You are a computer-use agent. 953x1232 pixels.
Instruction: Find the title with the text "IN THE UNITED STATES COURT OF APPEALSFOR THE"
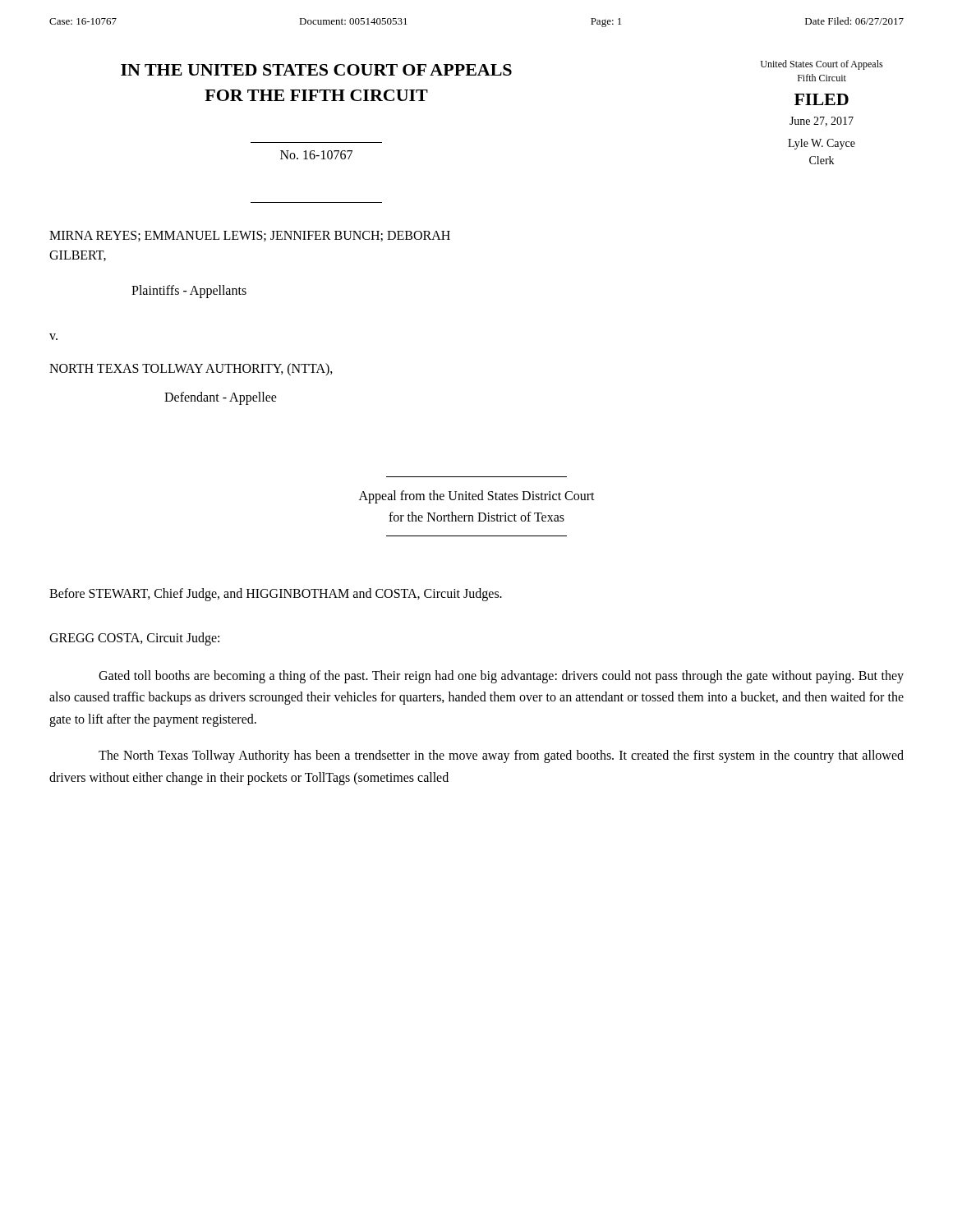click(x=316, y=83)
